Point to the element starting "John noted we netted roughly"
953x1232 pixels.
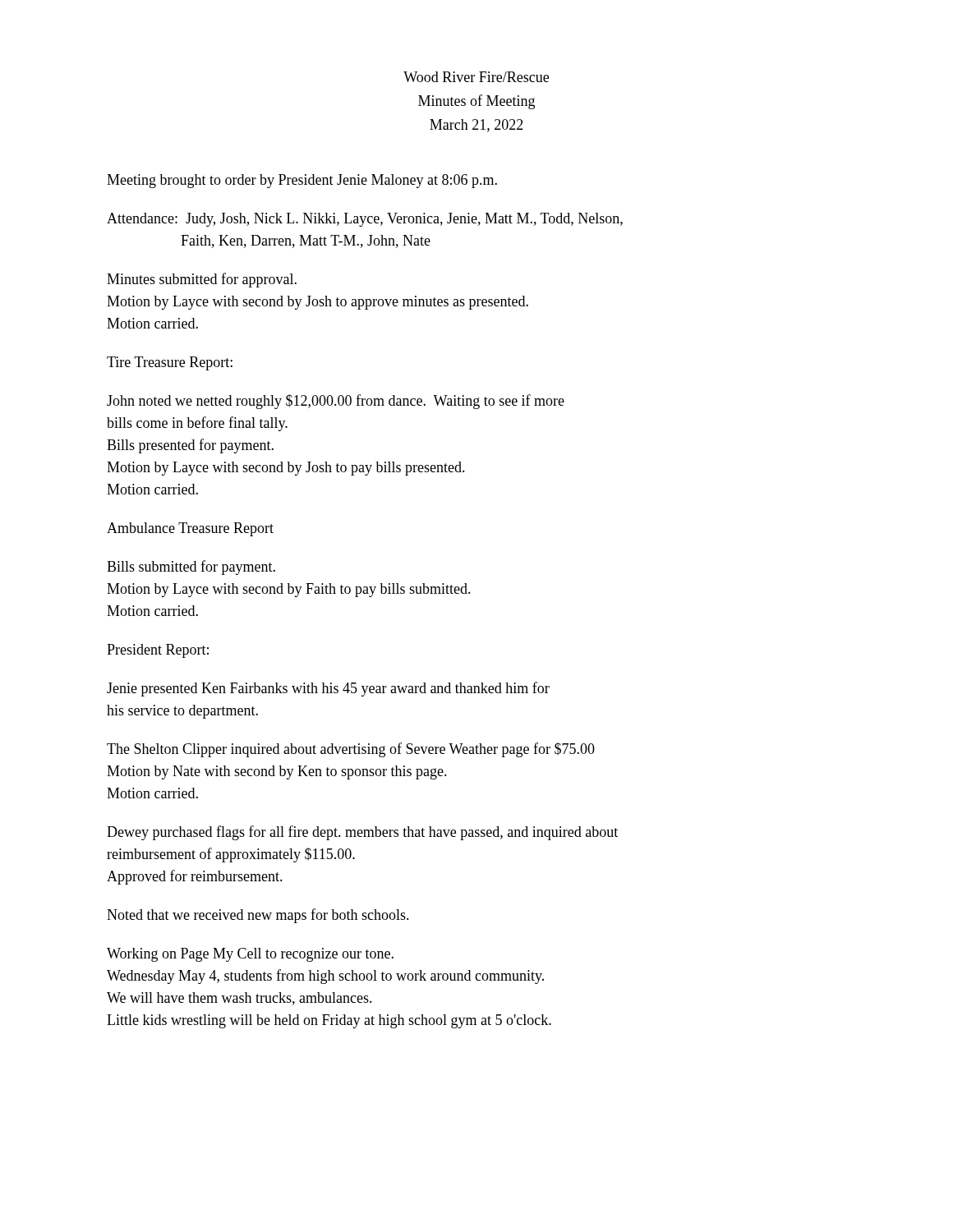pos(336,402)
